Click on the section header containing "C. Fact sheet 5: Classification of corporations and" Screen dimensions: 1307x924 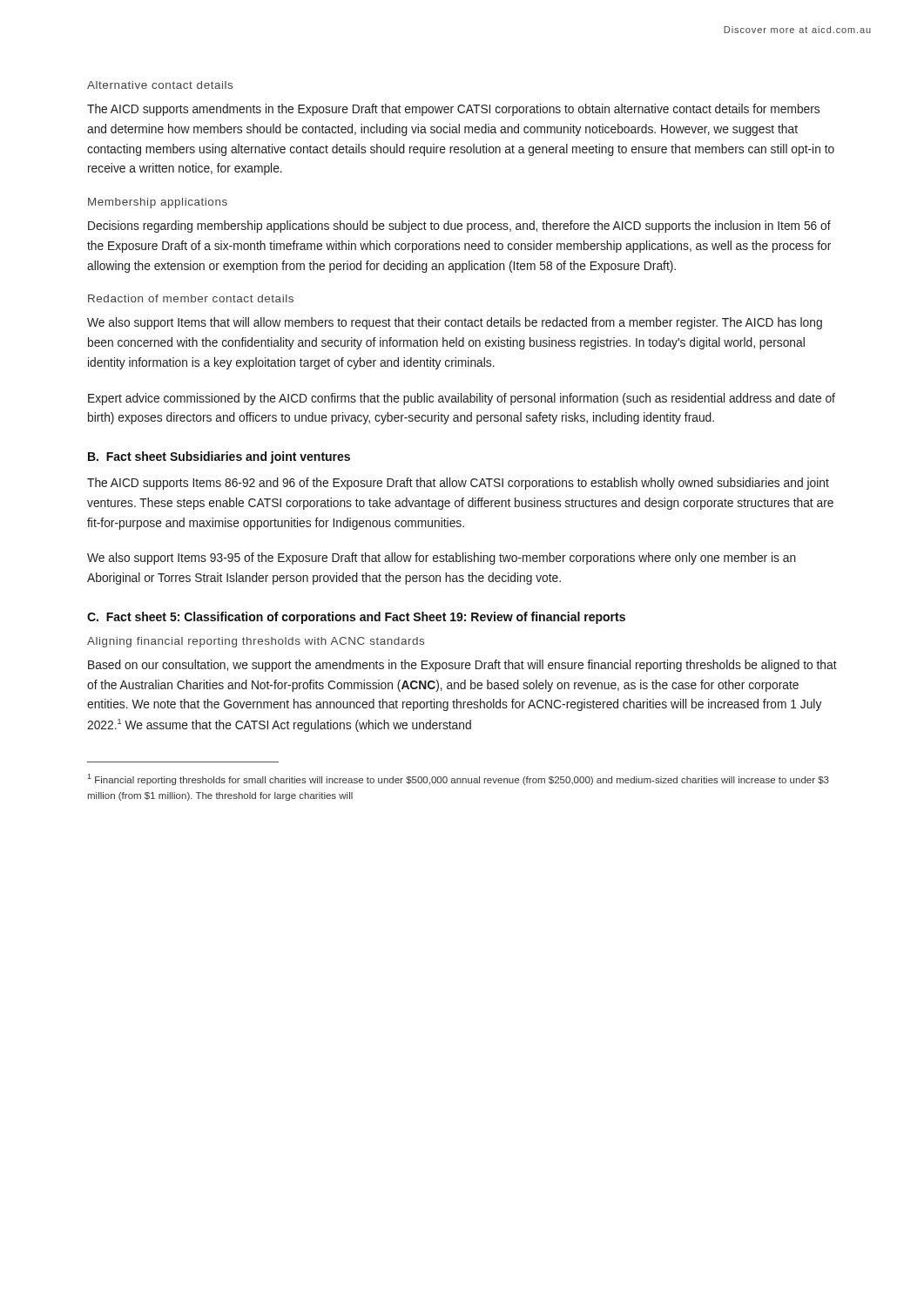[x=356, y=617]
